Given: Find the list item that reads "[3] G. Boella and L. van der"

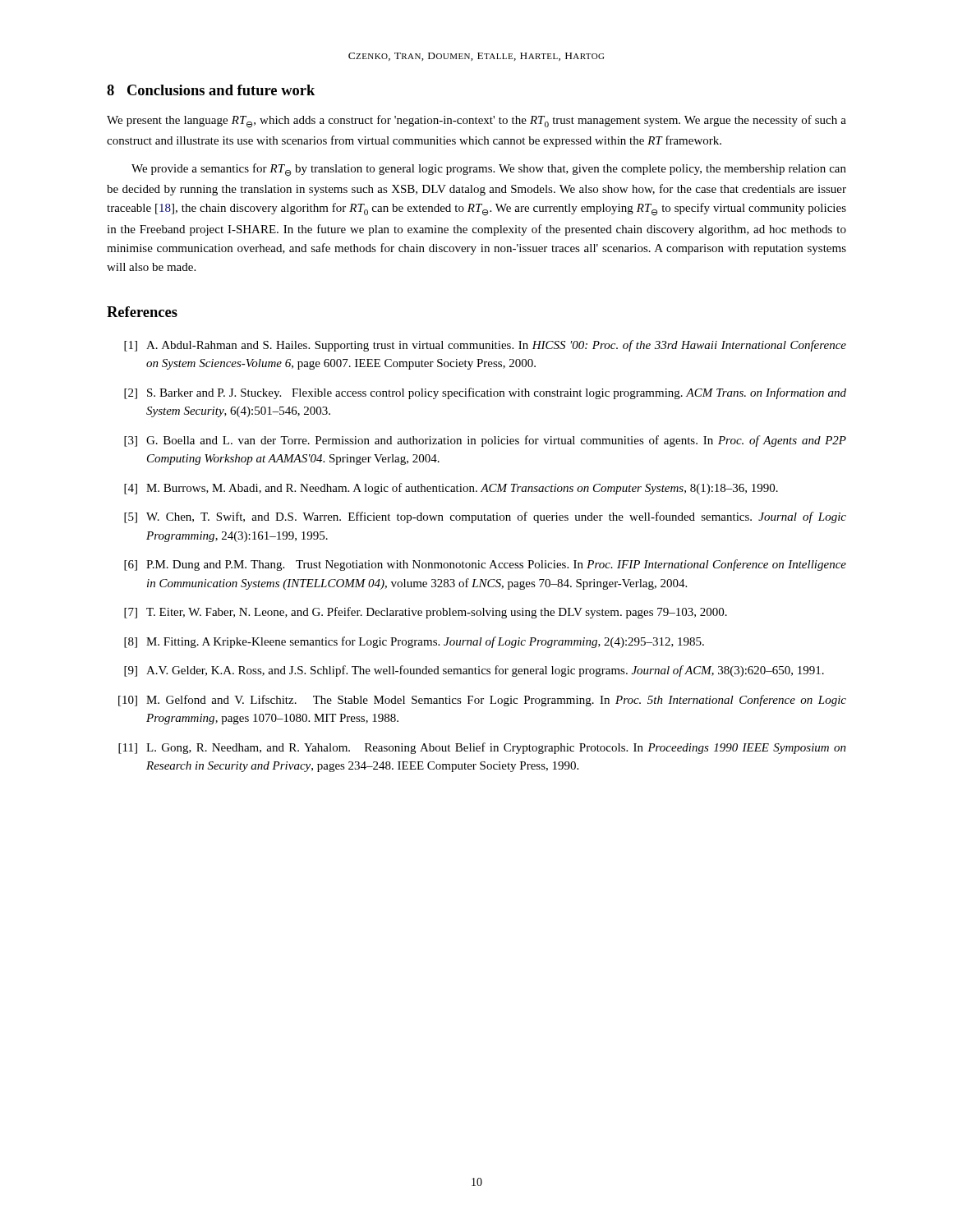Looking at the screenshot, I should pyautogui.click(x=476, y=449).
